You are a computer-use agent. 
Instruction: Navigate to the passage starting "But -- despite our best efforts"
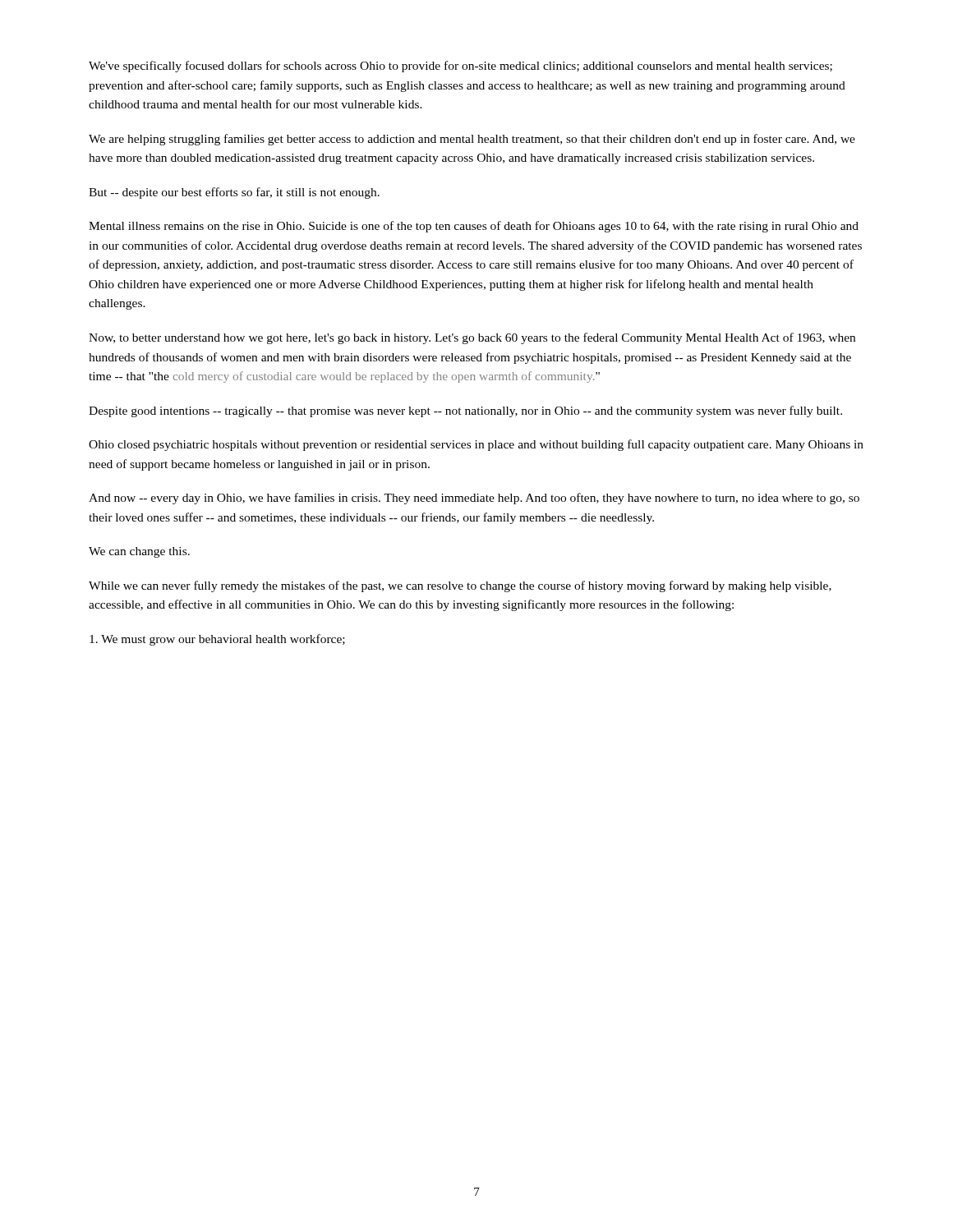[234, 192]
